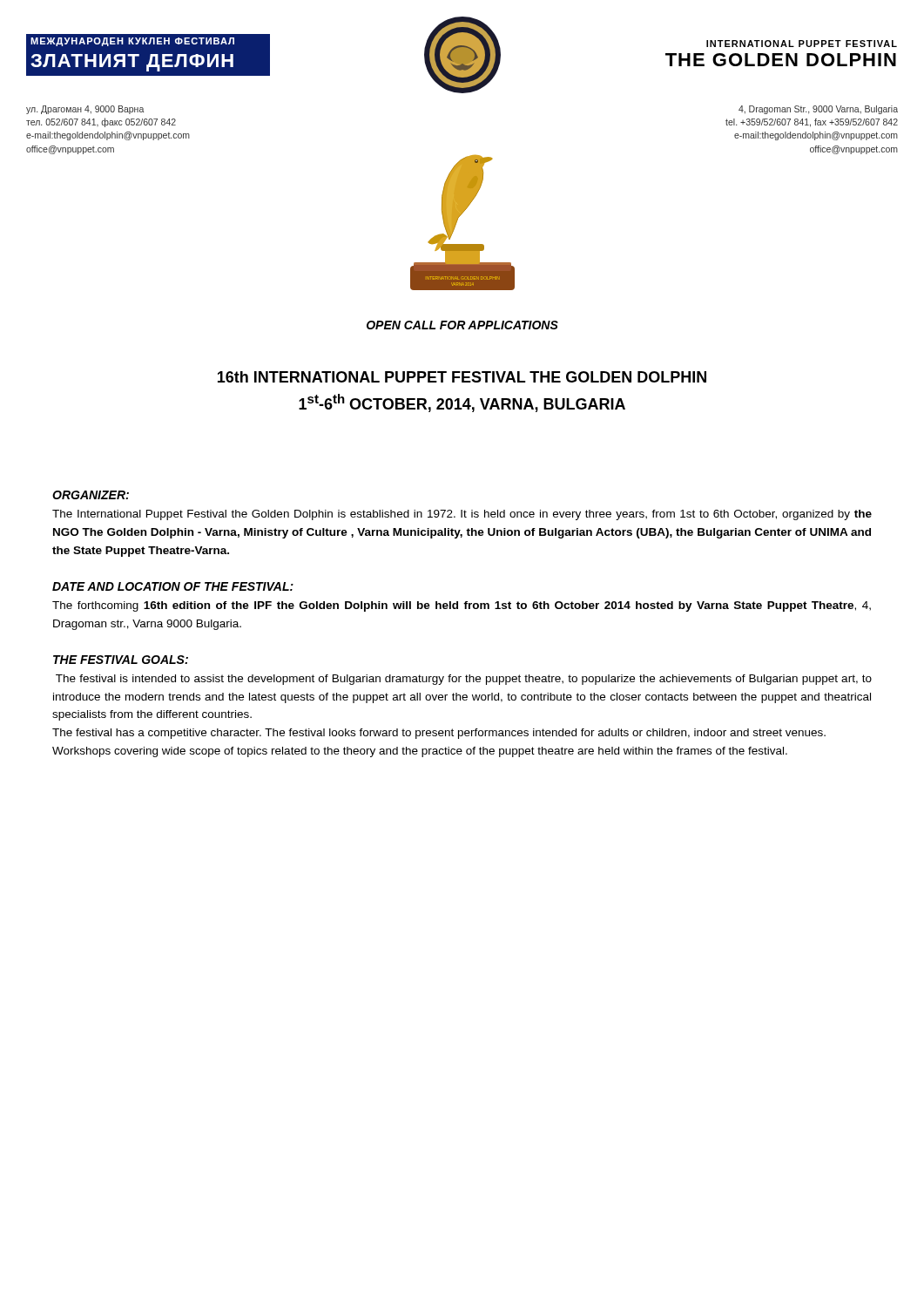
Task: Point to the text starting "THE FESTIVAL GOALS:"
Action: tap(120, 659)
